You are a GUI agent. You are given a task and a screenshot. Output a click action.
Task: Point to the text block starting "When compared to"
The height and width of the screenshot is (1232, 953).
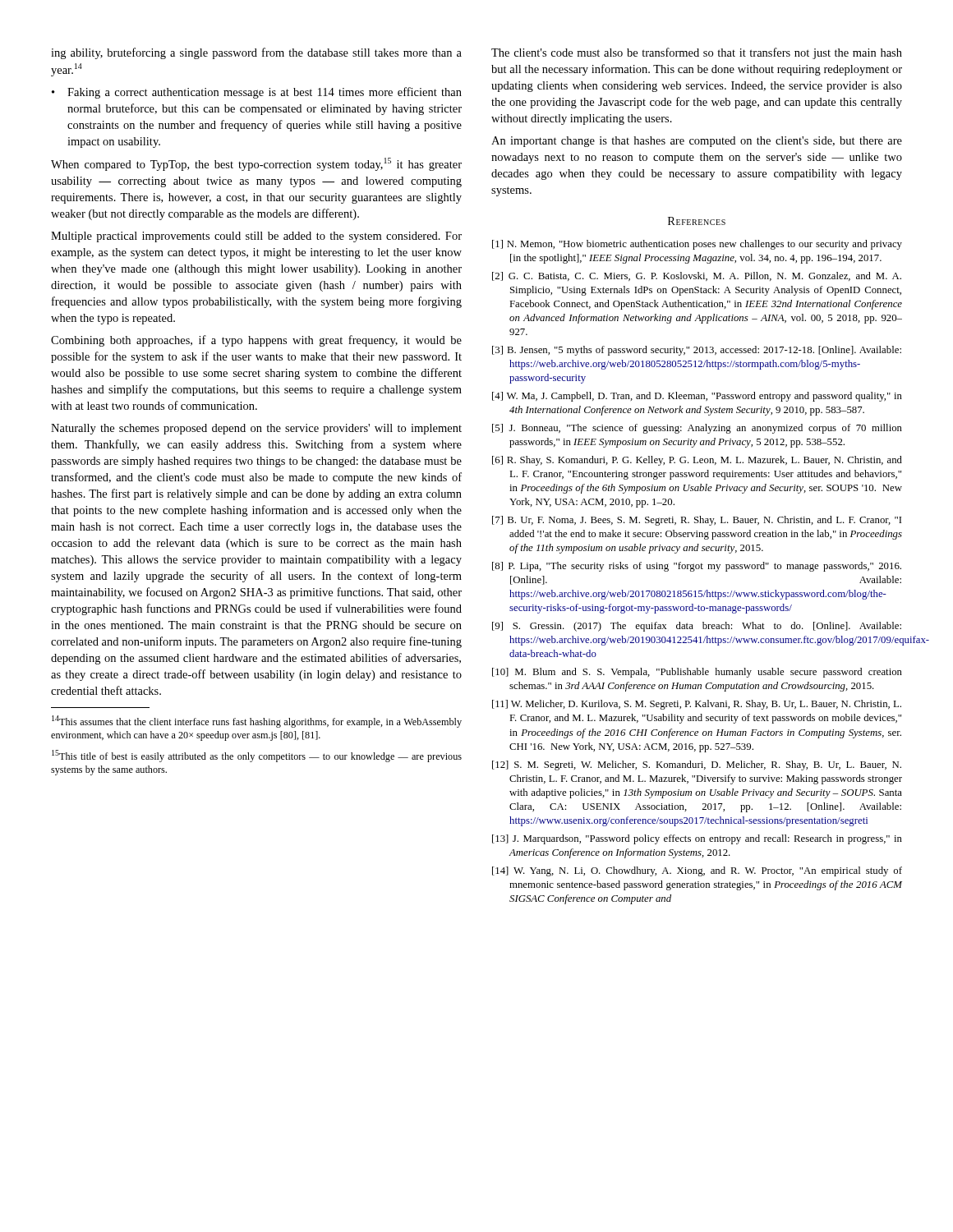256,188
